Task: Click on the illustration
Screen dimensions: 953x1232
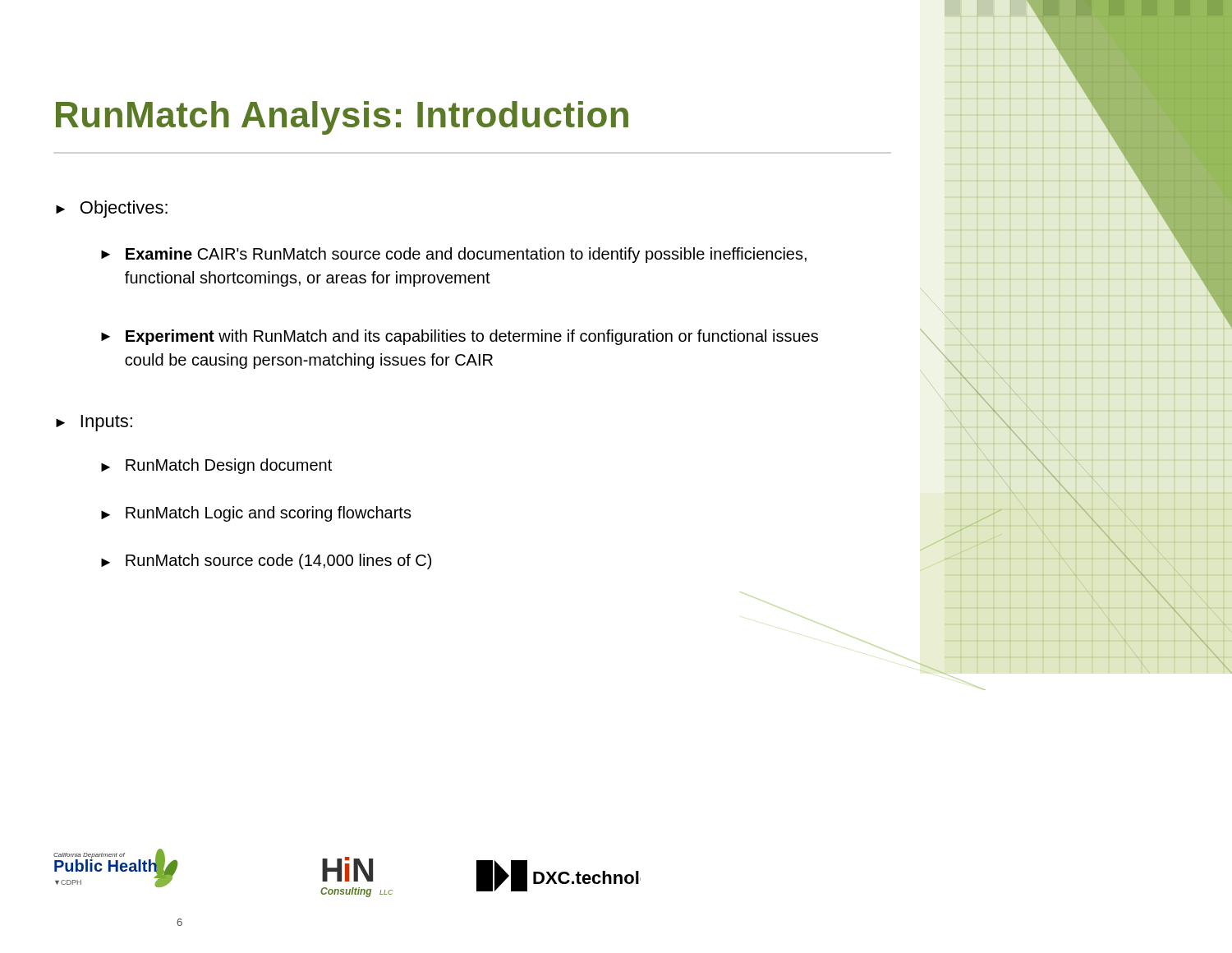Action: pyautogui.click(x=1076, y=337)
